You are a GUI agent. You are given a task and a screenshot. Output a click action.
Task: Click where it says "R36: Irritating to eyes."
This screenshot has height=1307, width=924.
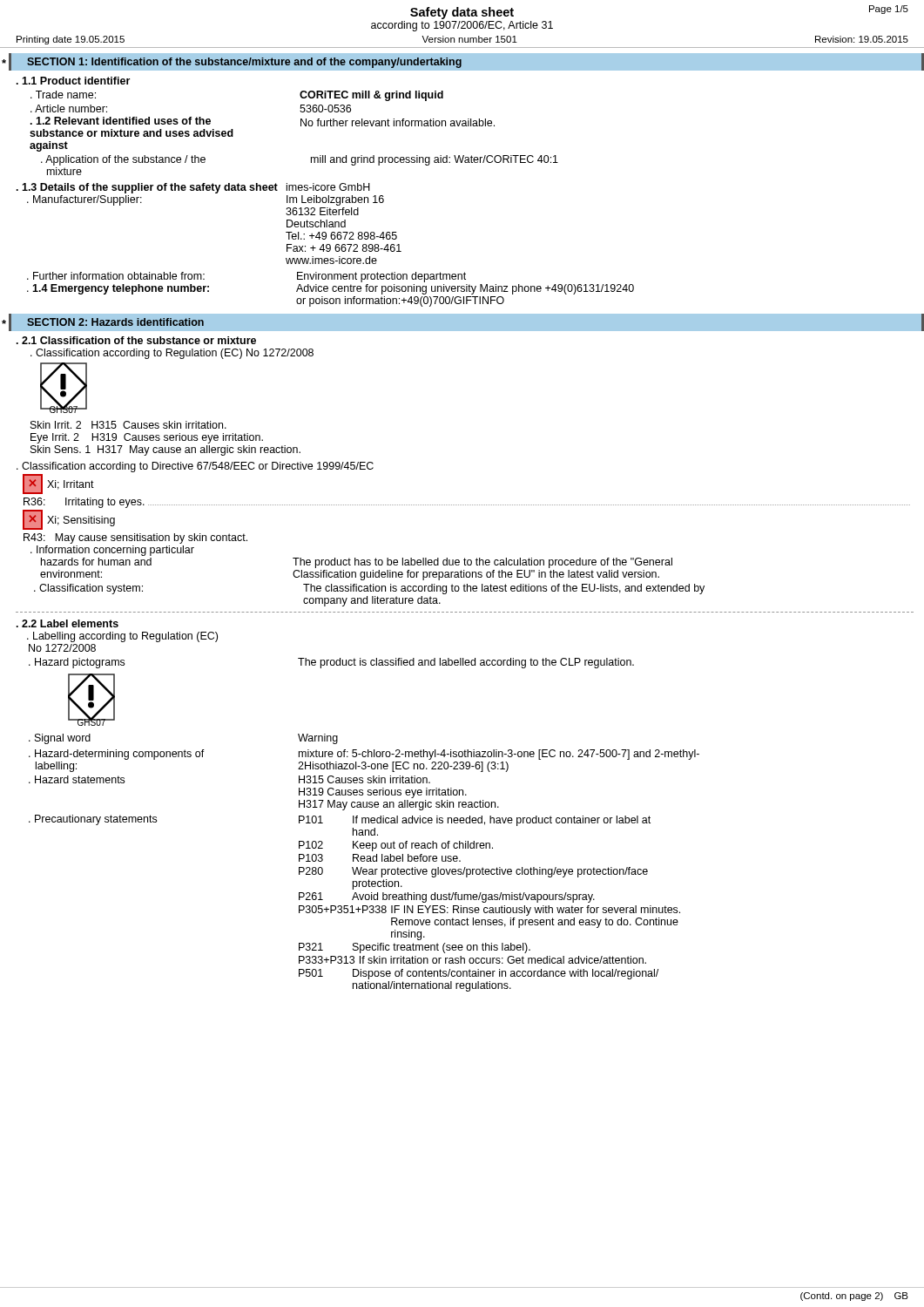[466, 502]
